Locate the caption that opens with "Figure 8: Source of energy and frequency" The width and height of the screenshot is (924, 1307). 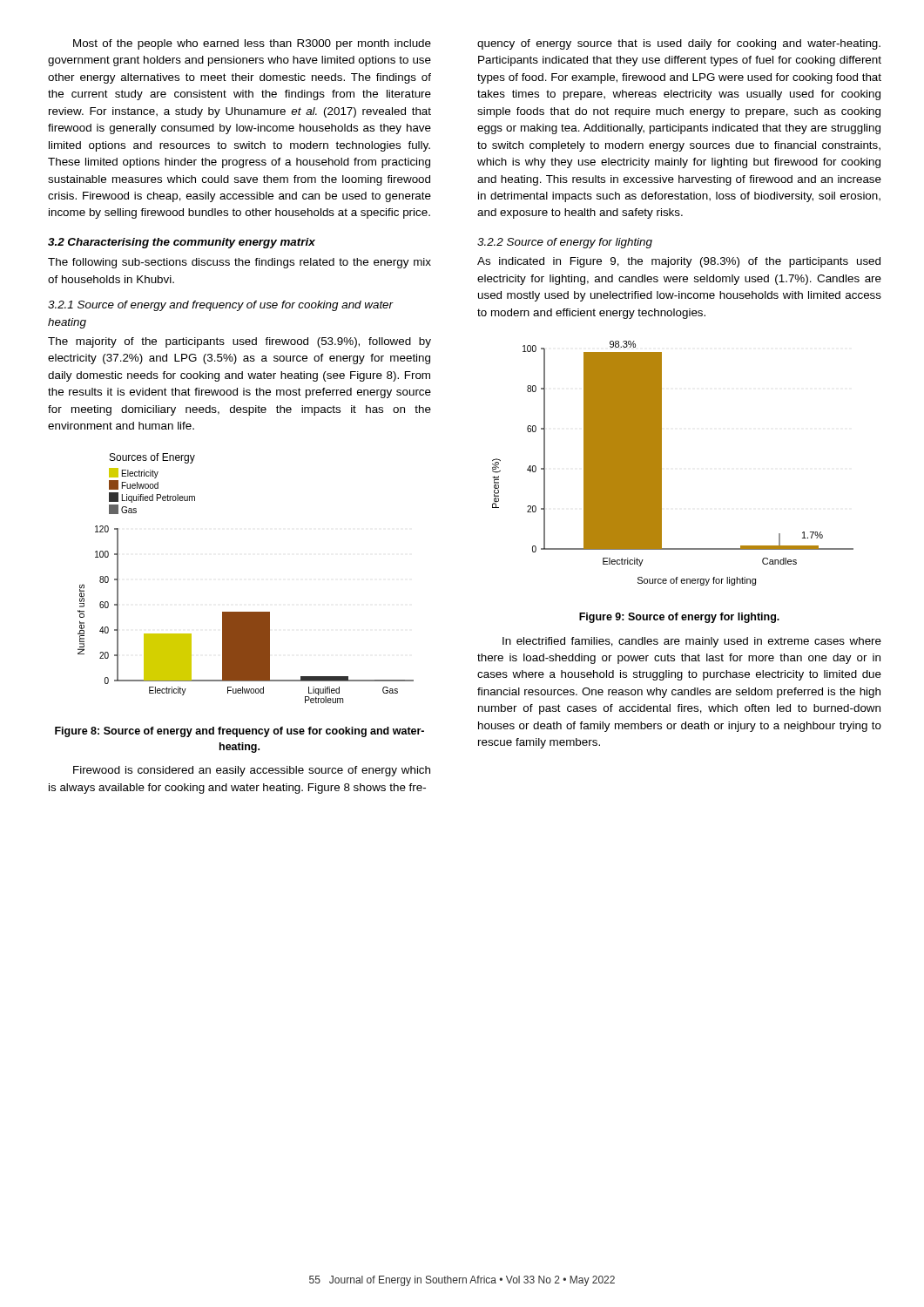pos(240,739)
